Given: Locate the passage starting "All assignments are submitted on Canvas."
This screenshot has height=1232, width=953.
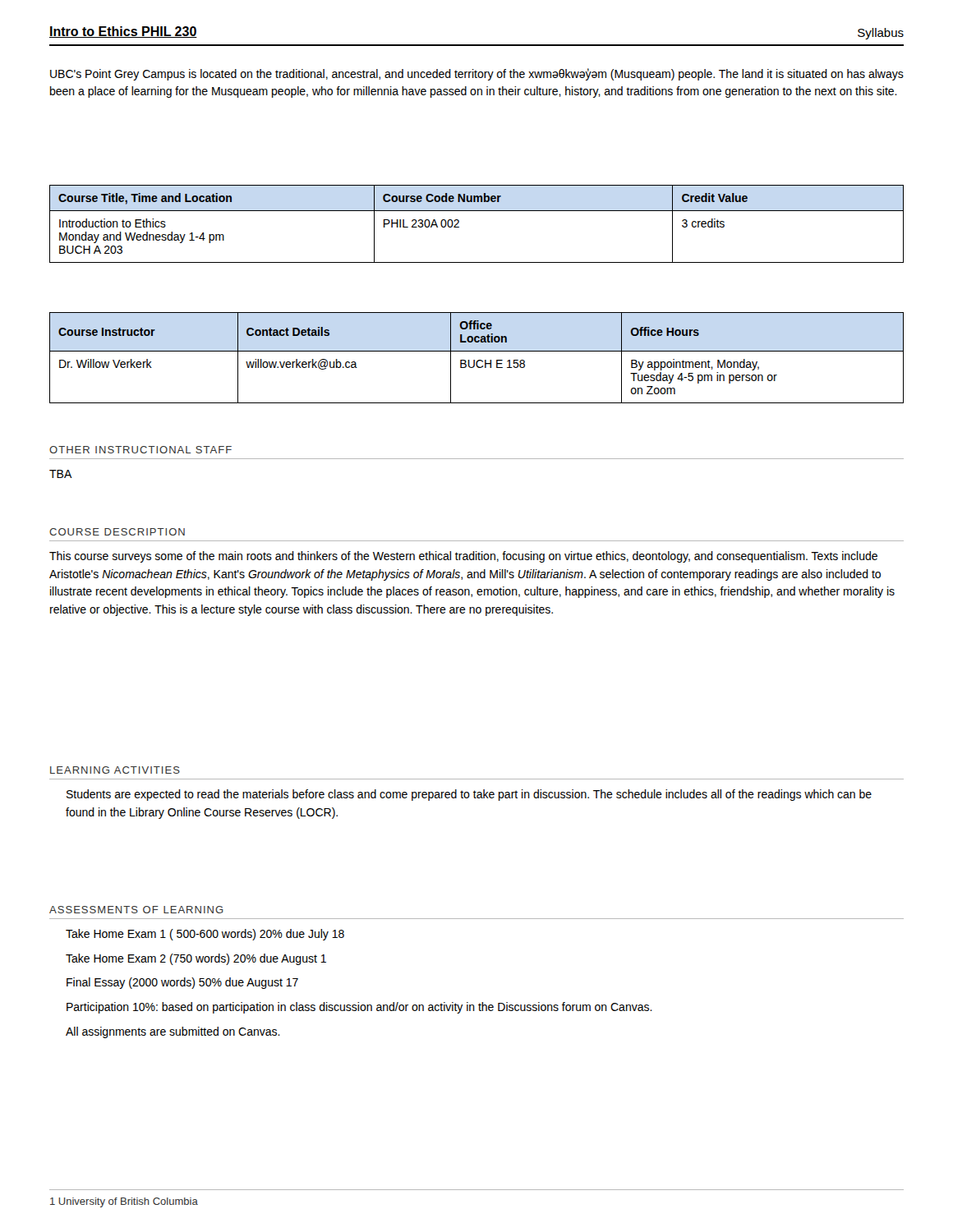Looking at the screenshot, I should (173, 1031).
